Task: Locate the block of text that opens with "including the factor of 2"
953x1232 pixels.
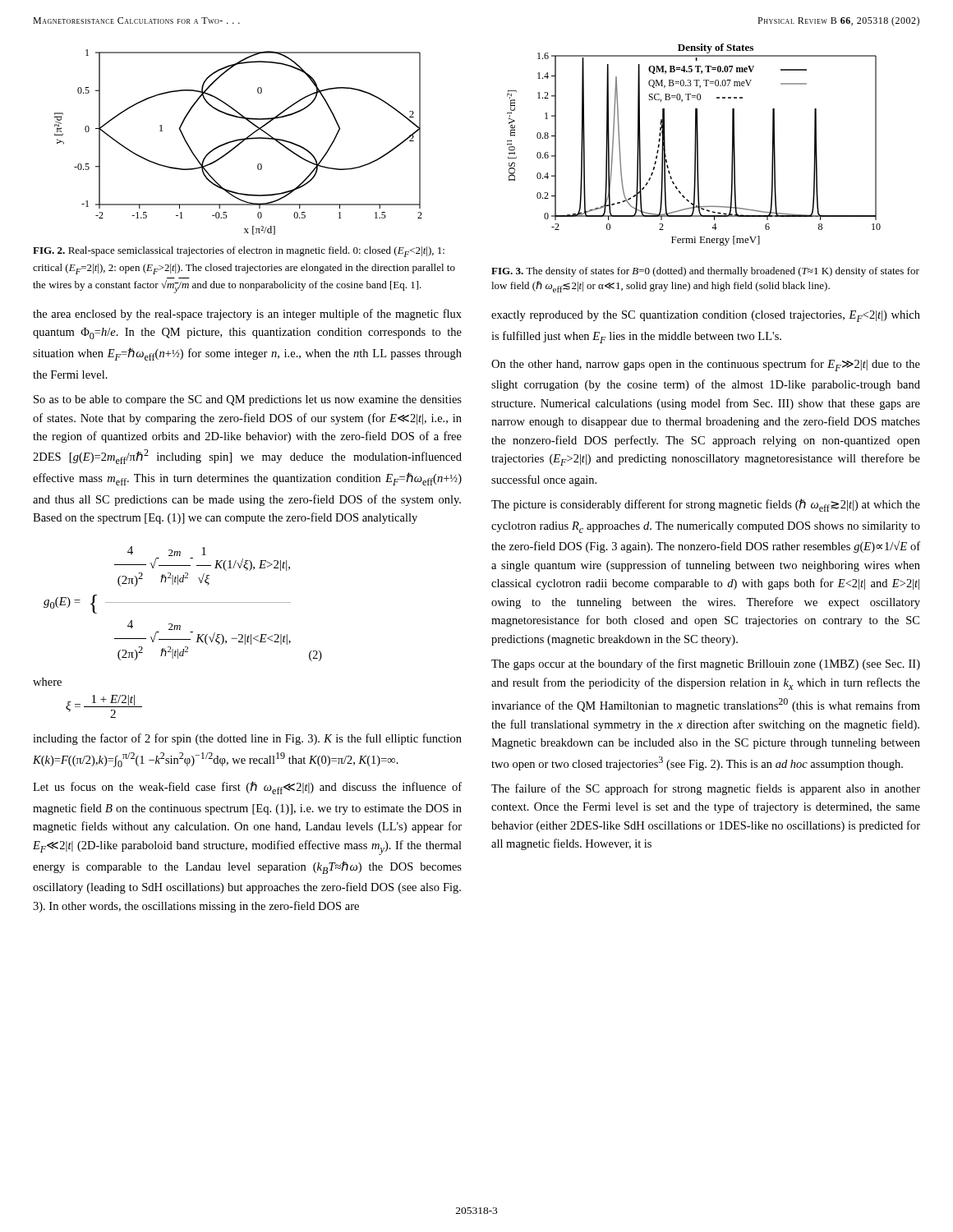Action: (x=247, y=751)
